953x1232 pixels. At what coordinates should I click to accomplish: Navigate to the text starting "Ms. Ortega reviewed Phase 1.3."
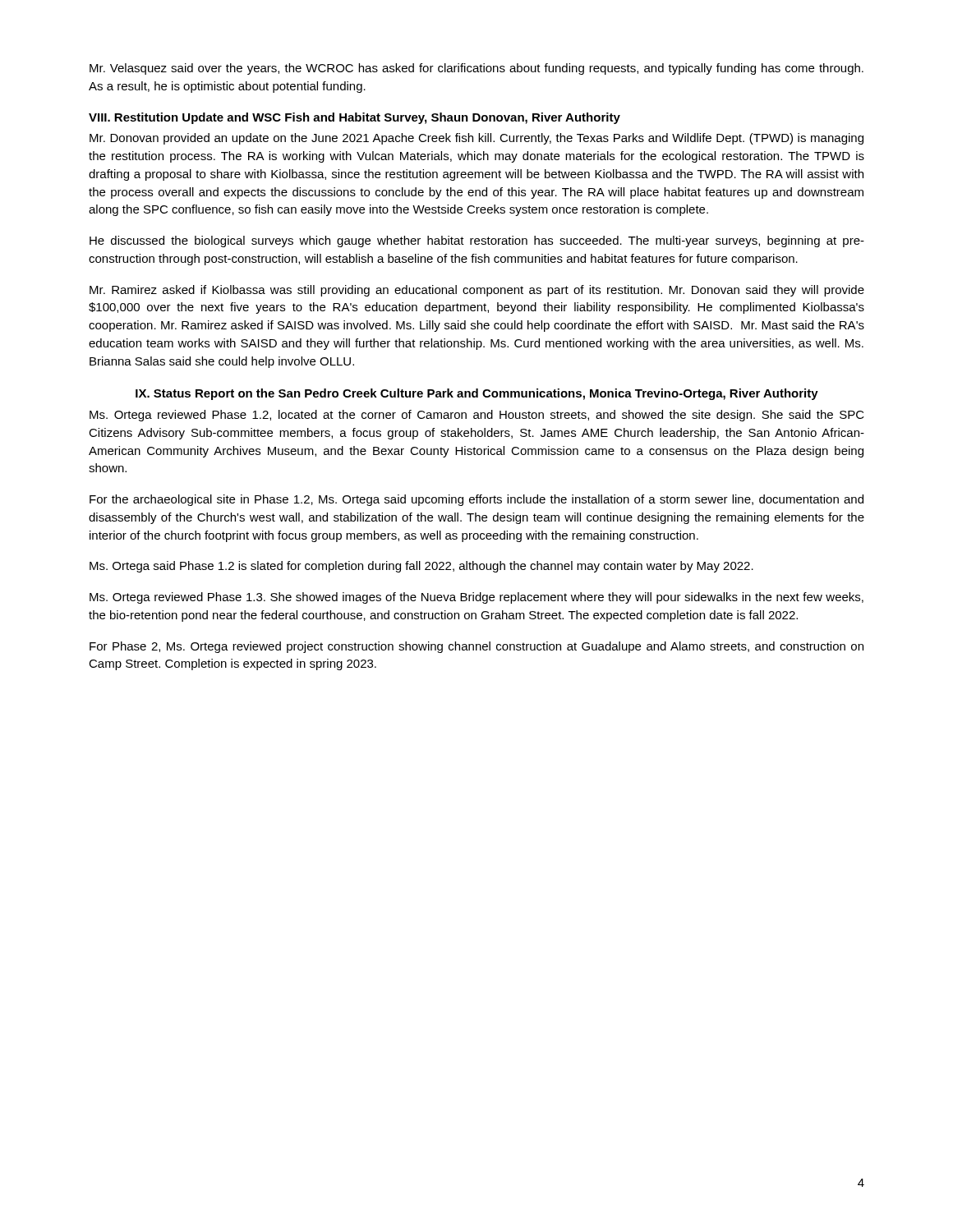[476, 606]
